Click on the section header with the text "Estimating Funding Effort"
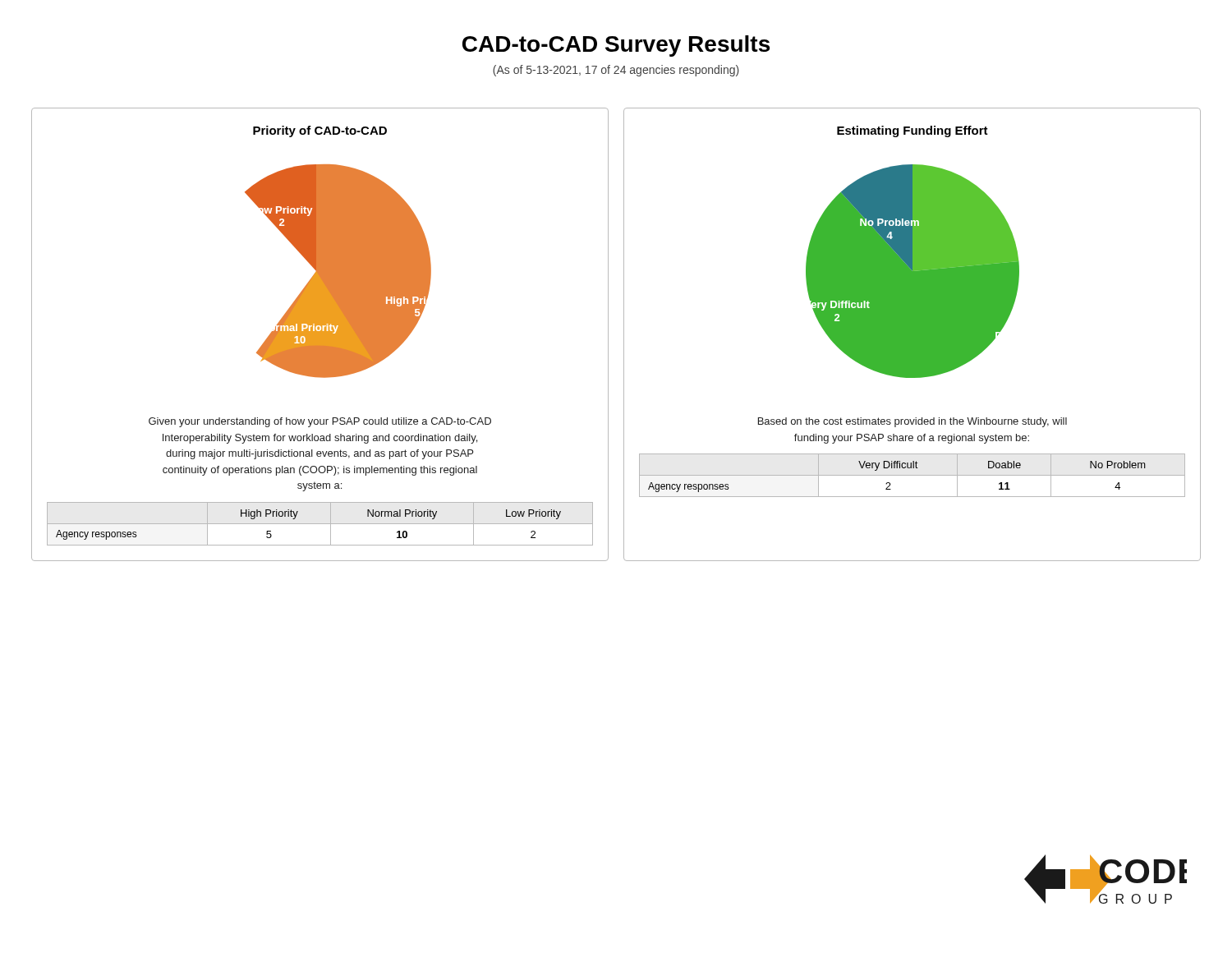 912,130
